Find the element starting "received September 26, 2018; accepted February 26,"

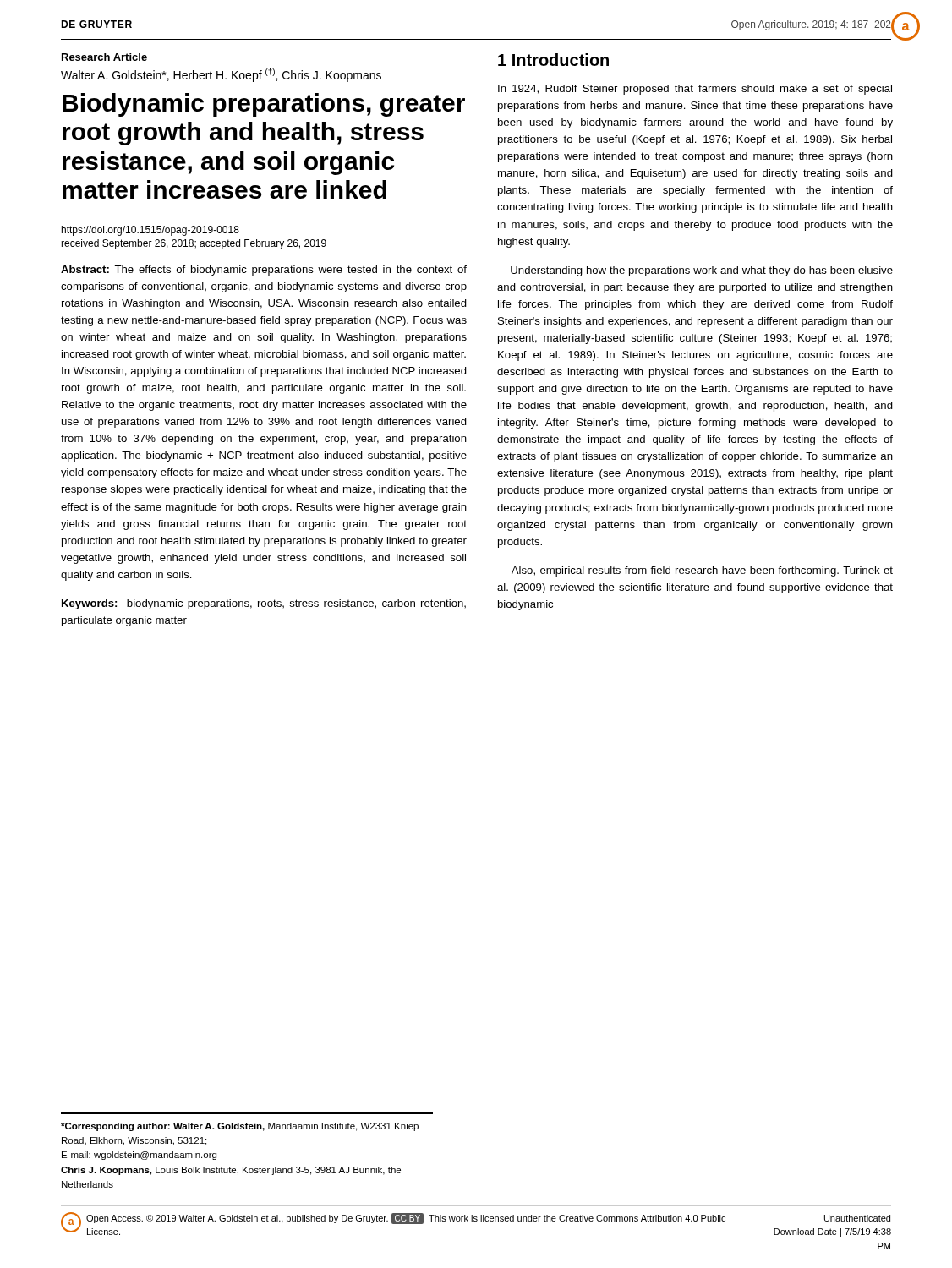tap(194, 243)
